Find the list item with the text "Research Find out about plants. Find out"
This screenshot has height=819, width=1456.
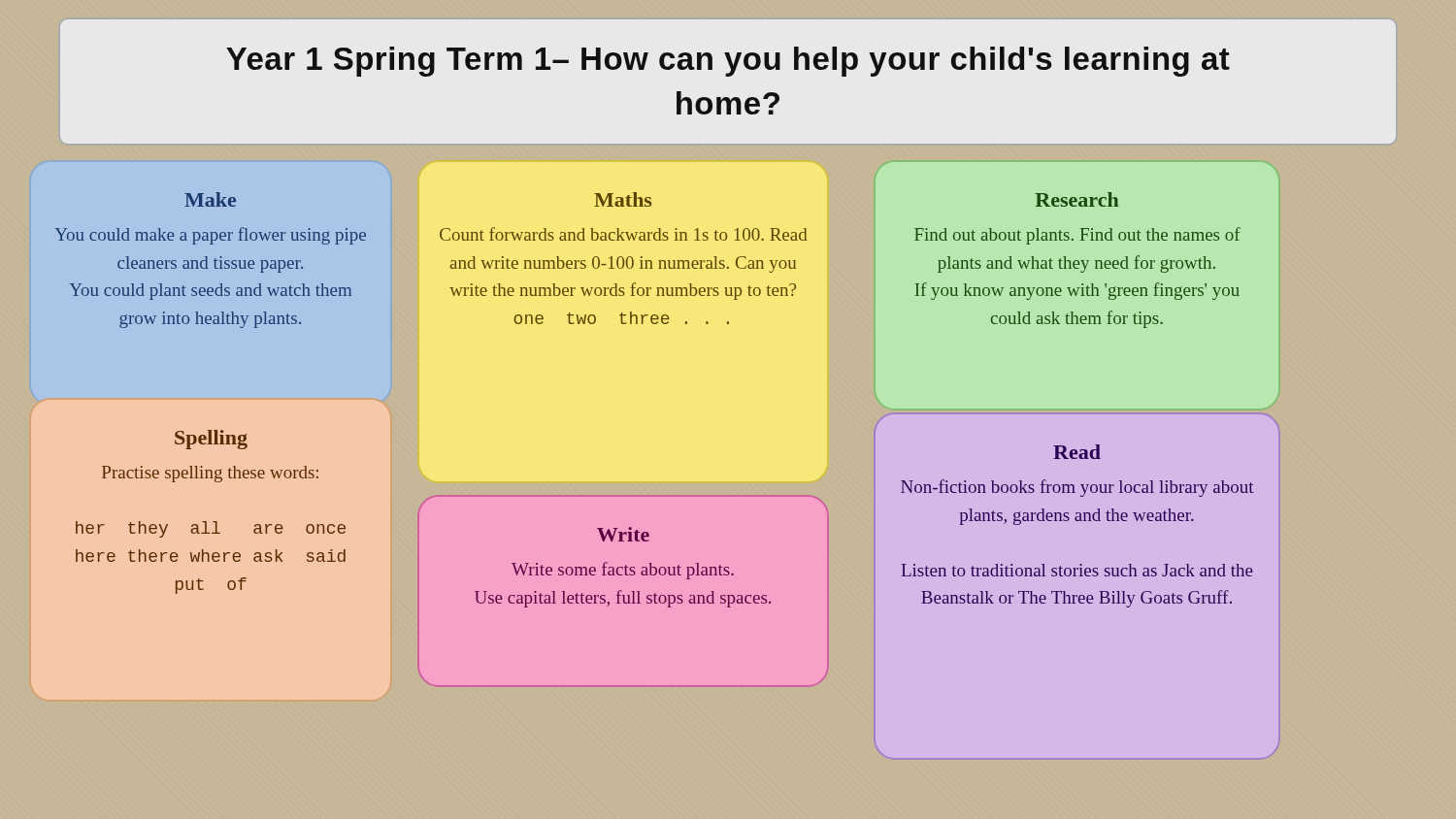(1077, 255)
